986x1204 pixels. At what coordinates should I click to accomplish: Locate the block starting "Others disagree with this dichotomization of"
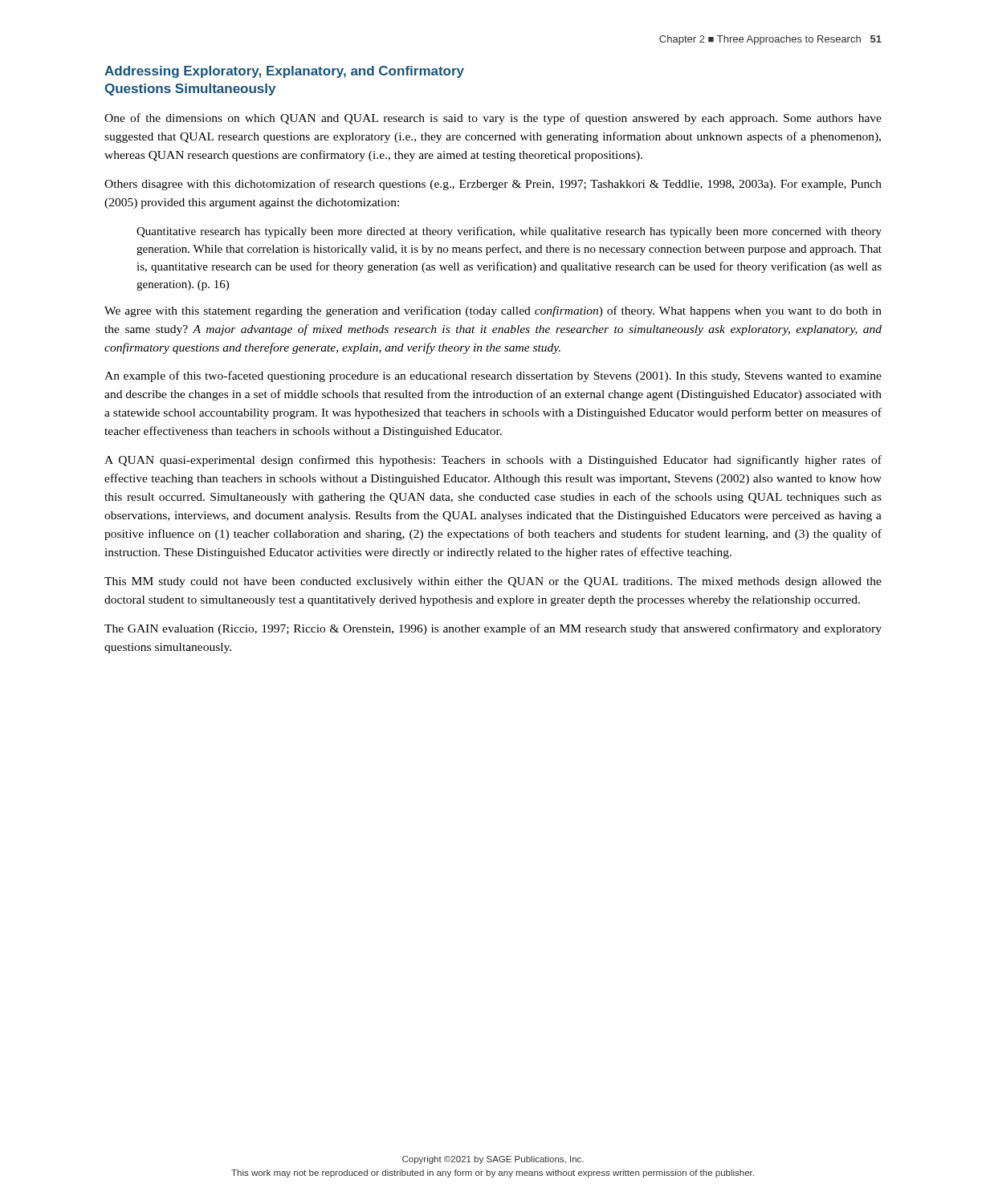(x=493, y=193)
